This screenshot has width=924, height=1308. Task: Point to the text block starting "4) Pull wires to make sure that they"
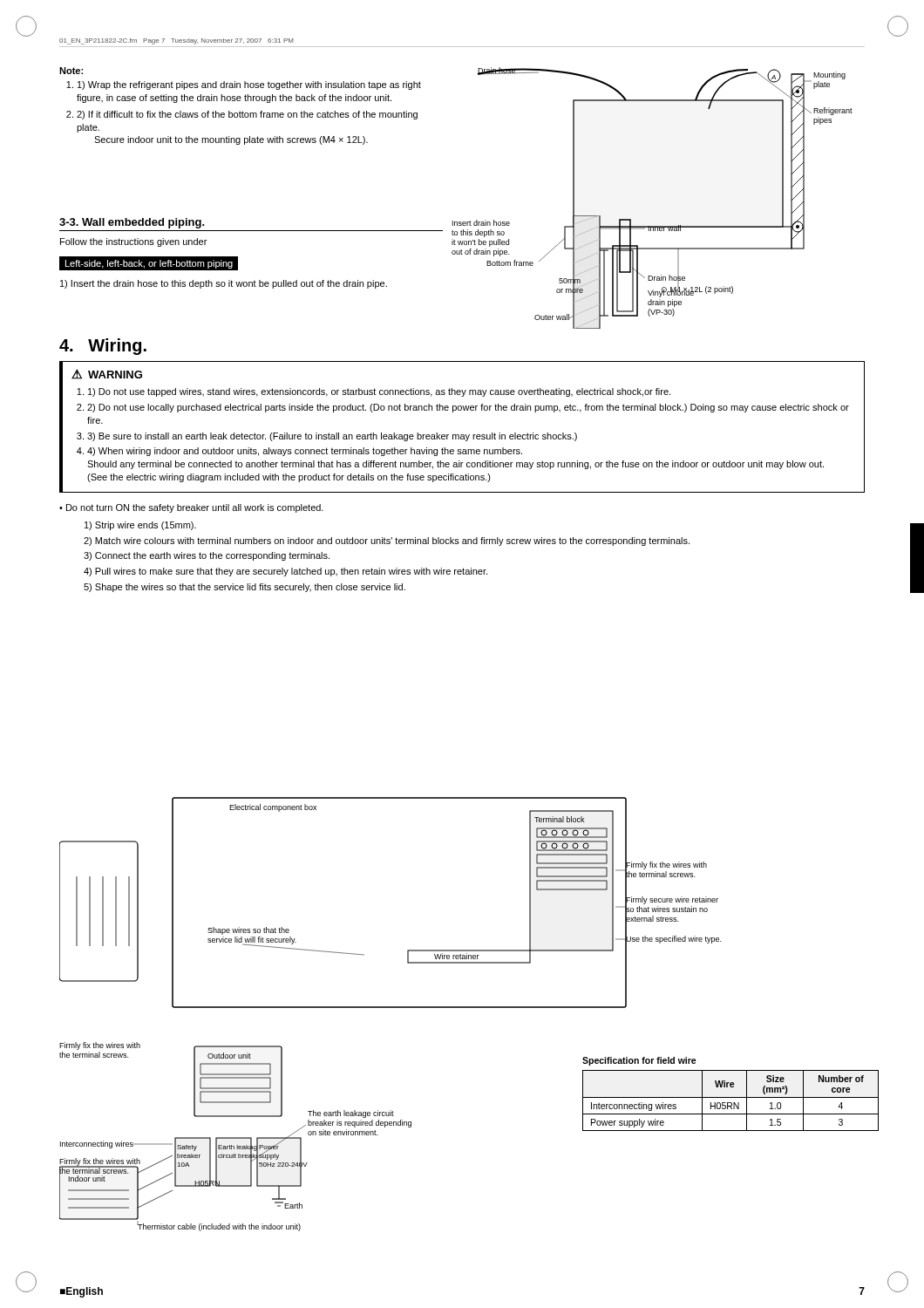coord(286,571)
